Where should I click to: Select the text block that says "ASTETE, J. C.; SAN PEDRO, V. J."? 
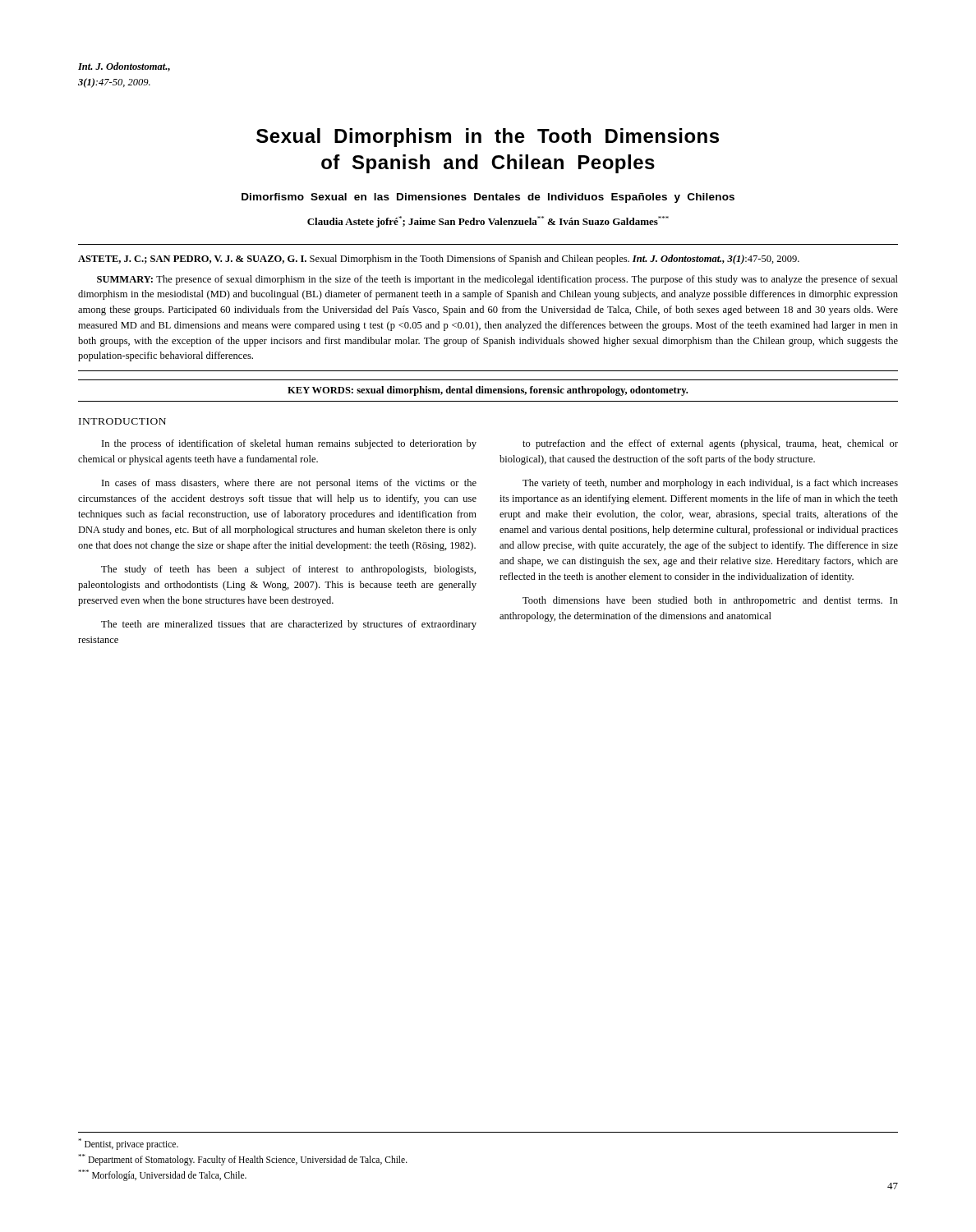pos(439,258)
